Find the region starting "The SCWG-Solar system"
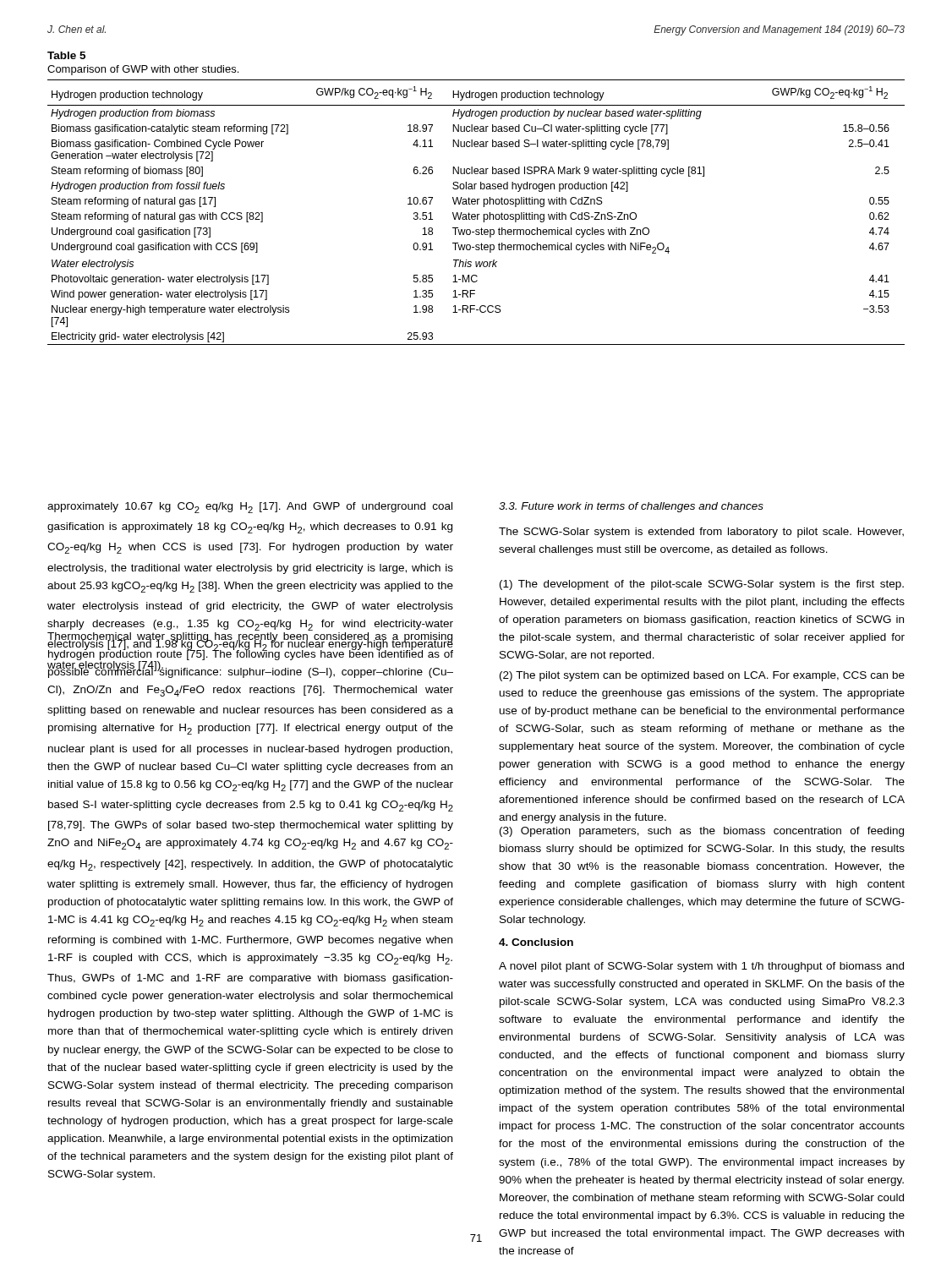The width and height of the screenshot is (952, 1268). pyautogui.click(x=702, y=540)
